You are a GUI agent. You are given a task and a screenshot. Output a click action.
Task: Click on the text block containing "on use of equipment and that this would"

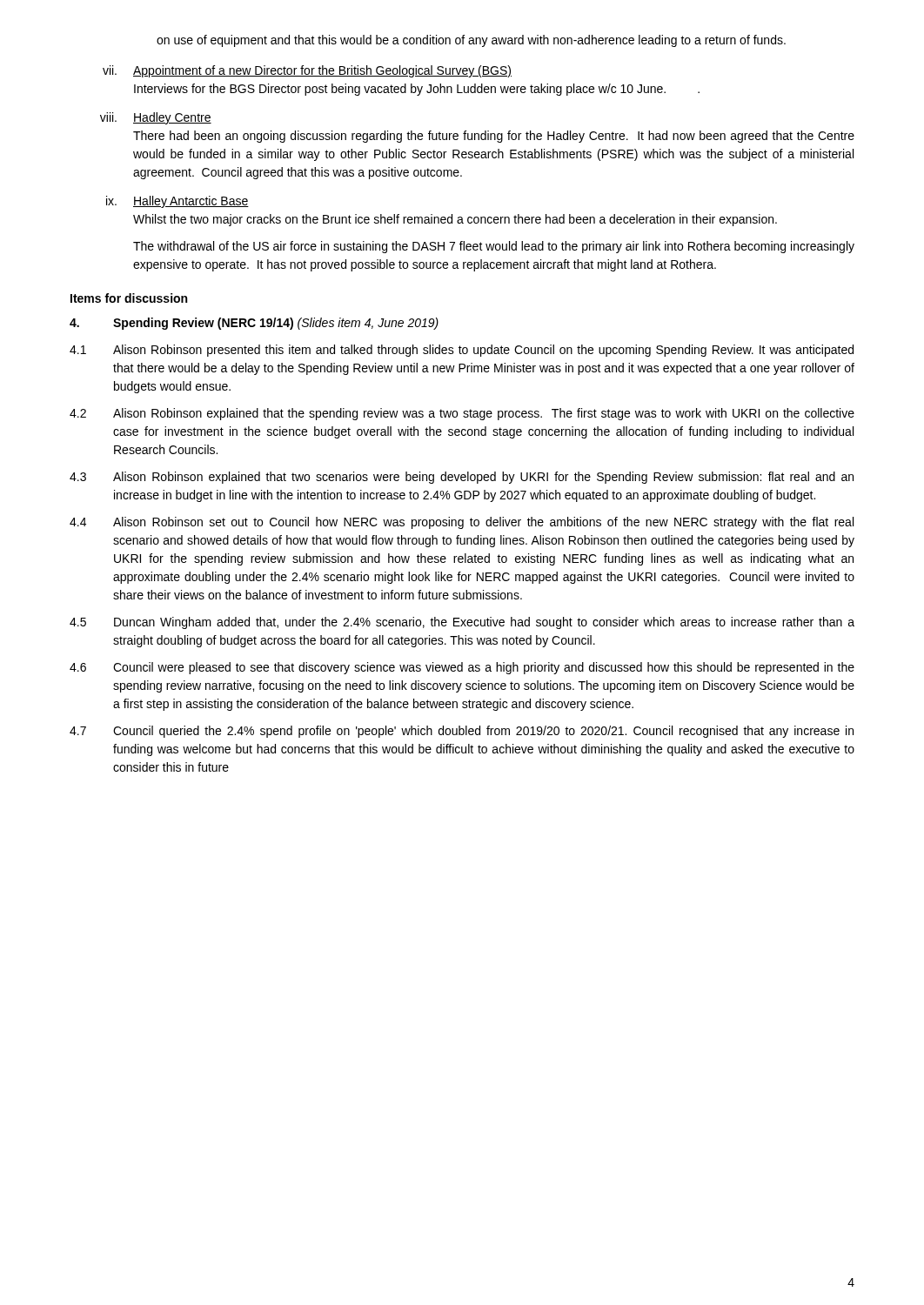point(472,40)
